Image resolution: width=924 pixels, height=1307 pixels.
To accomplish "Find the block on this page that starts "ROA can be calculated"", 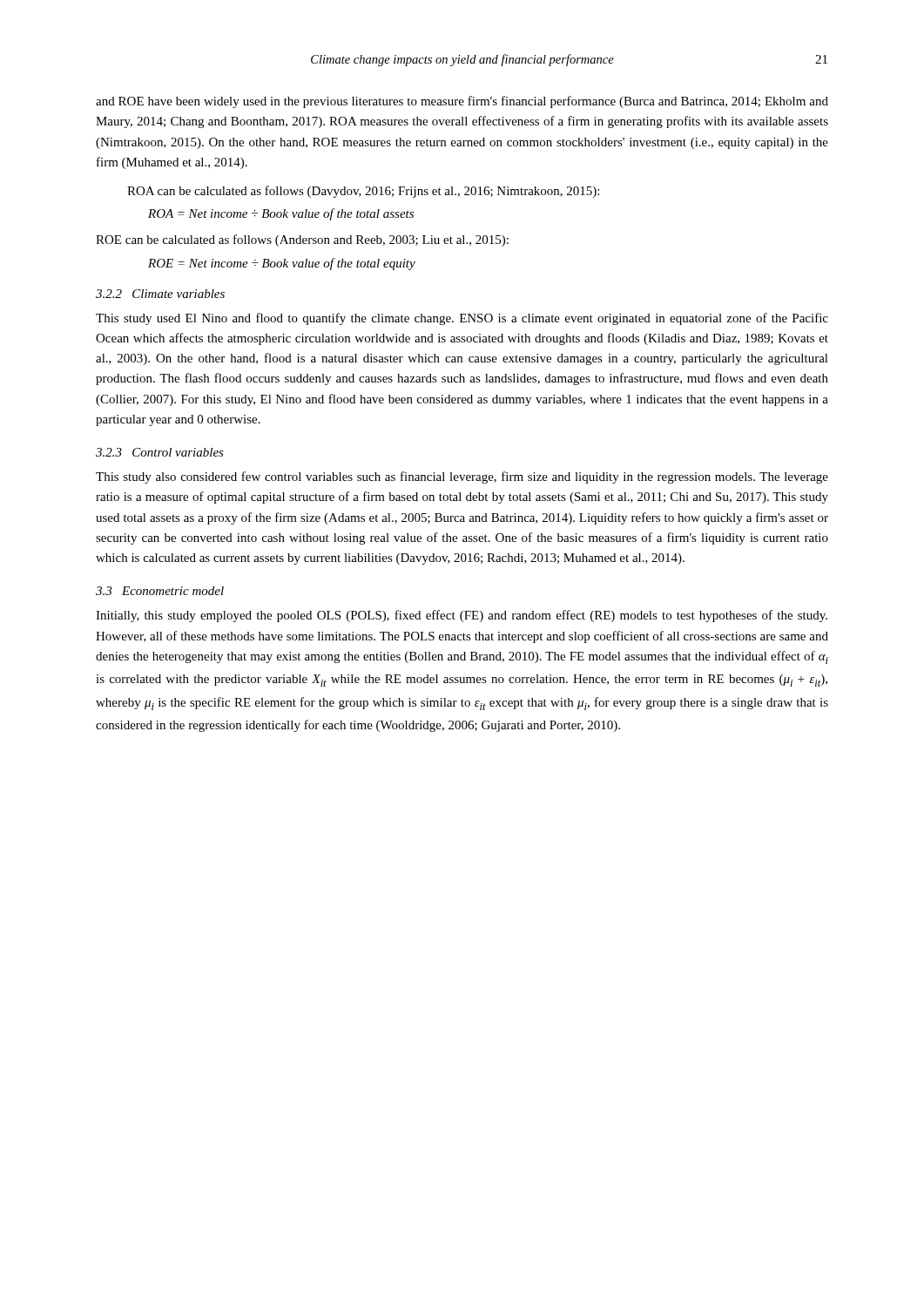I will pos(348,191).
